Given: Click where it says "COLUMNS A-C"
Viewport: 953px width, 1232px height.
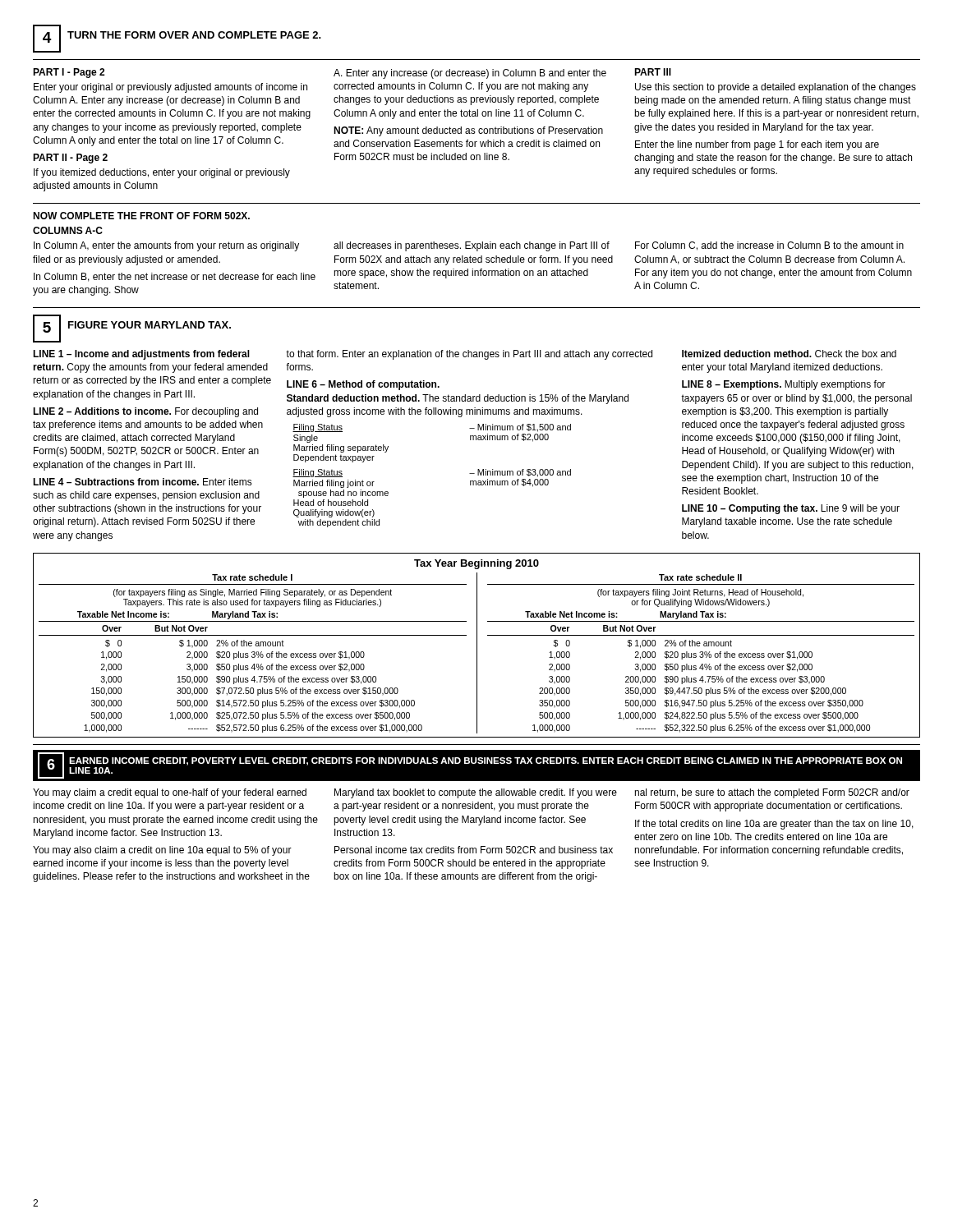Looking at the screenshot, I should tap(68, 231).
